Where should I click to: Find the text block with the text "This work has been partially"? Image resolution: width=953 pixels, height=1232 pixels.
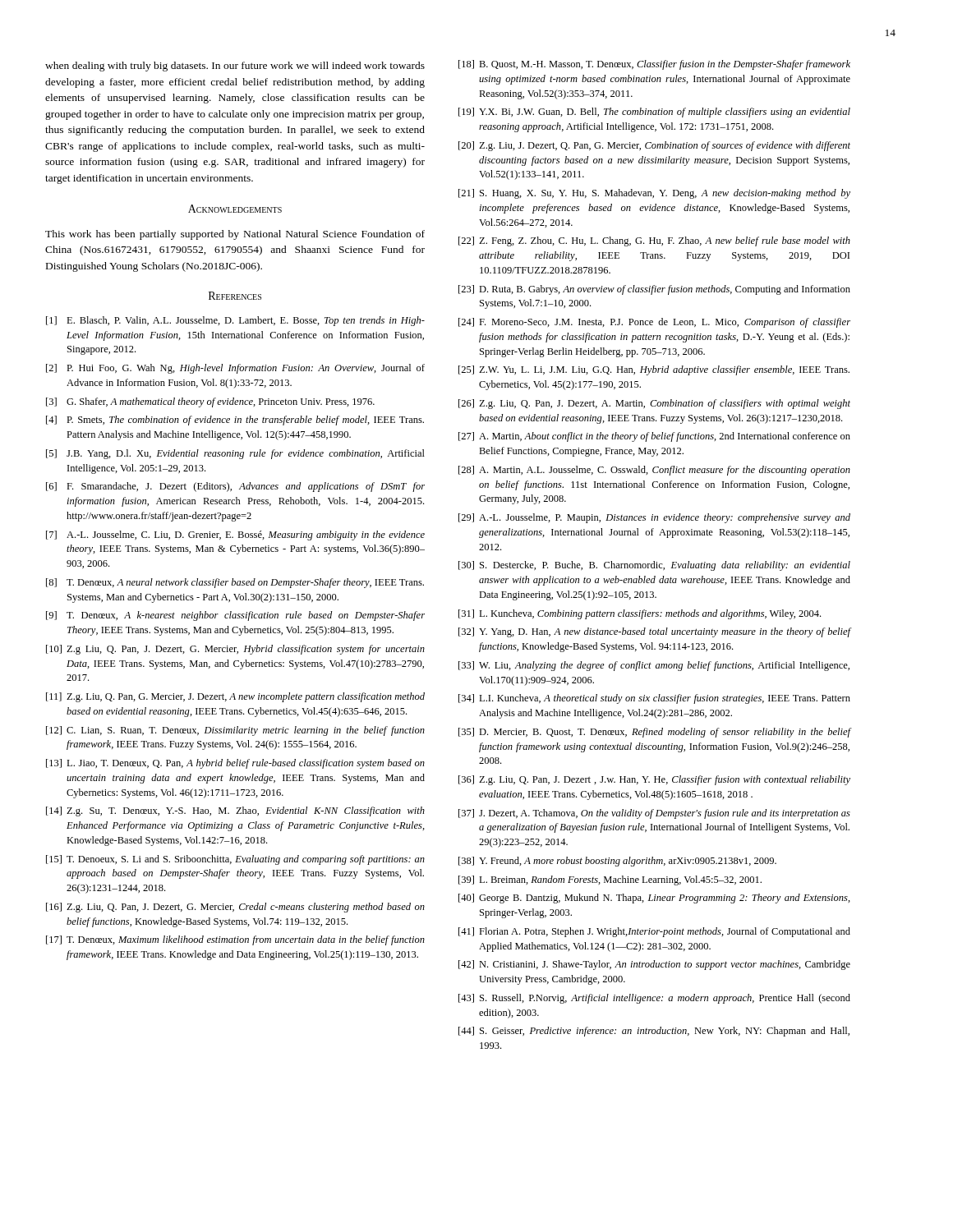(235, 250)
